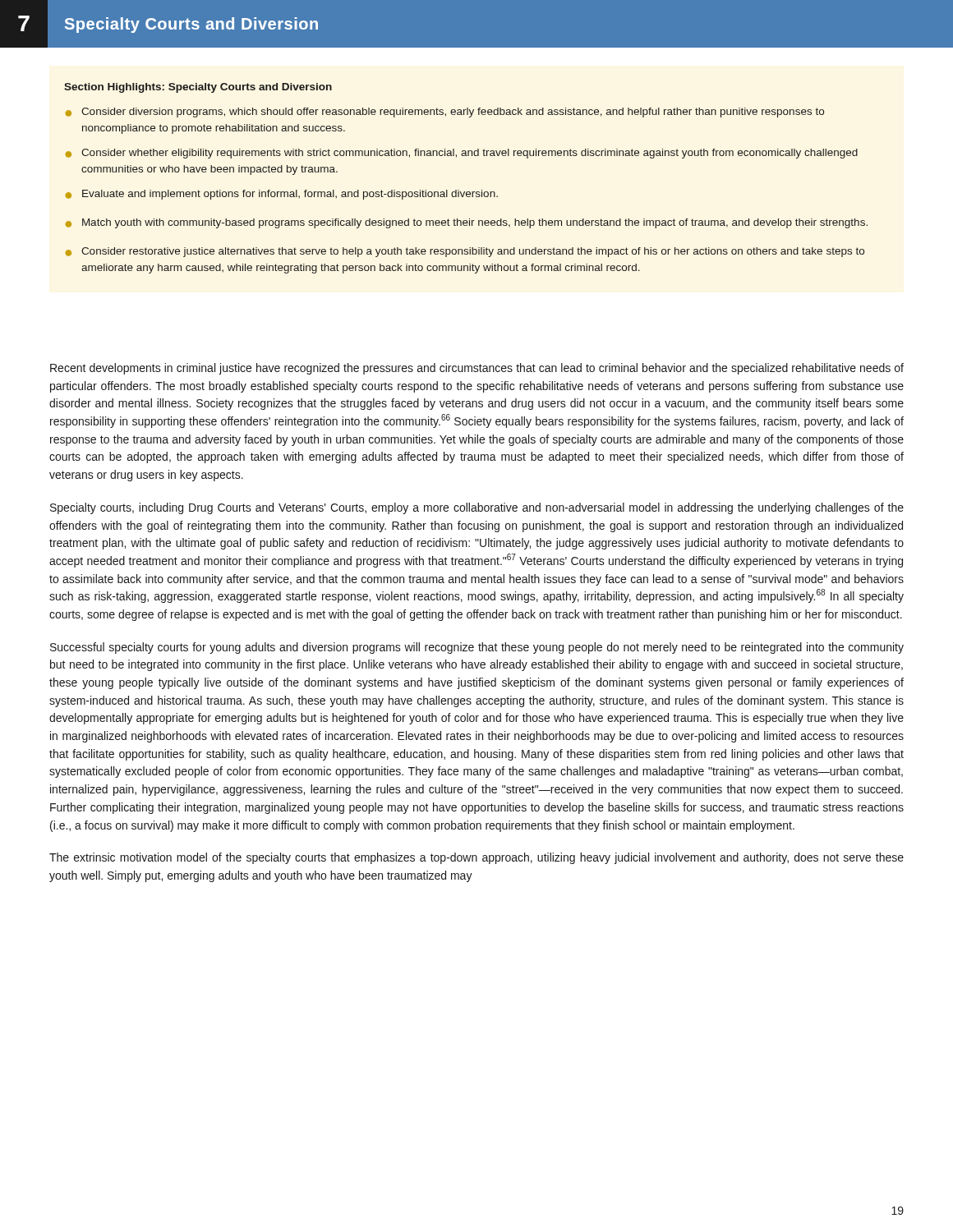Point to the passage starting "Section Highlights: Specialty Courts"

click(198, 87)
